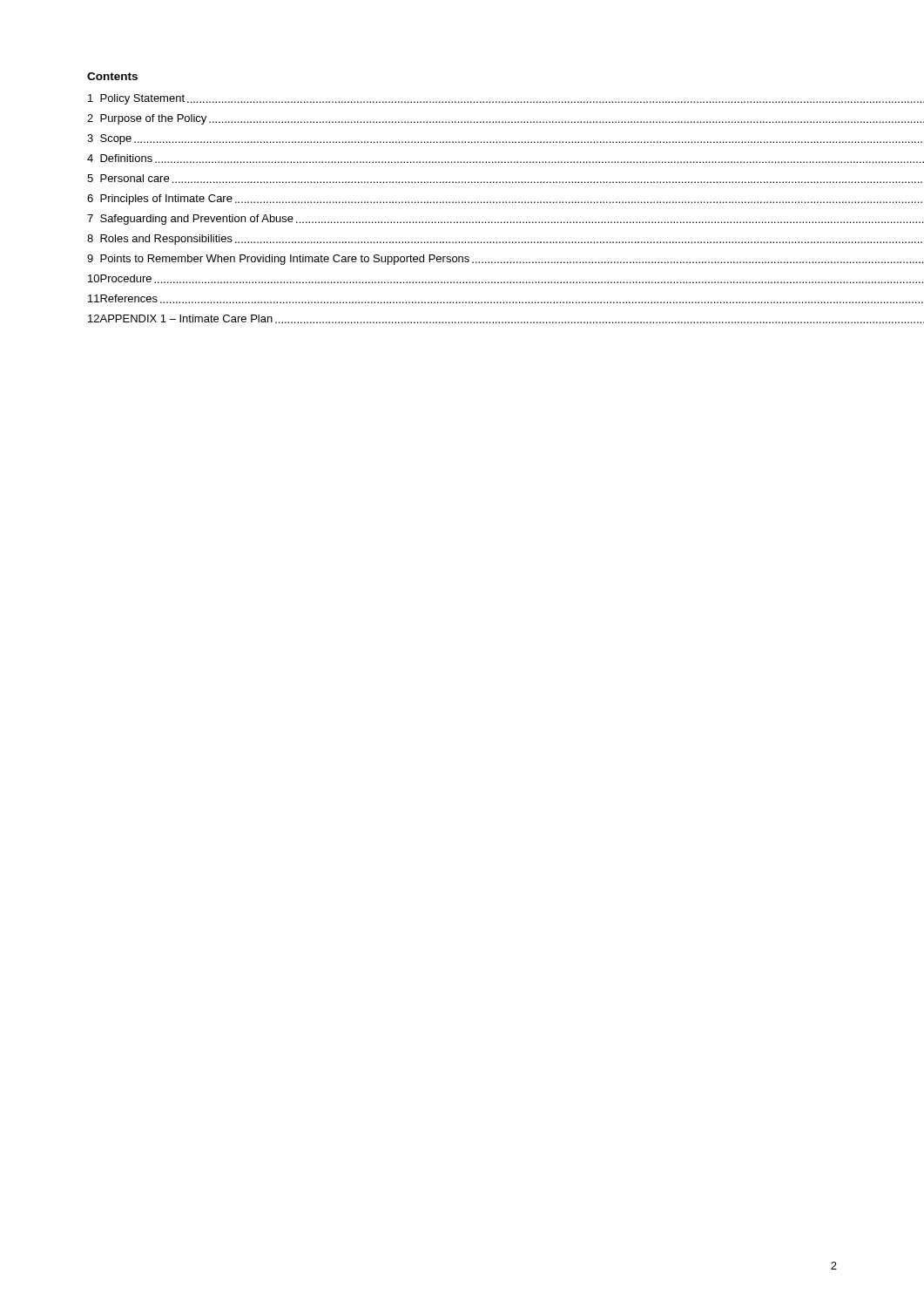Image resolution: width=924 pixels, height=1307 pixels.
Task: Point to the block beginning "Points to Remember When Providing Intimate"
Action: tap(512, 258)
